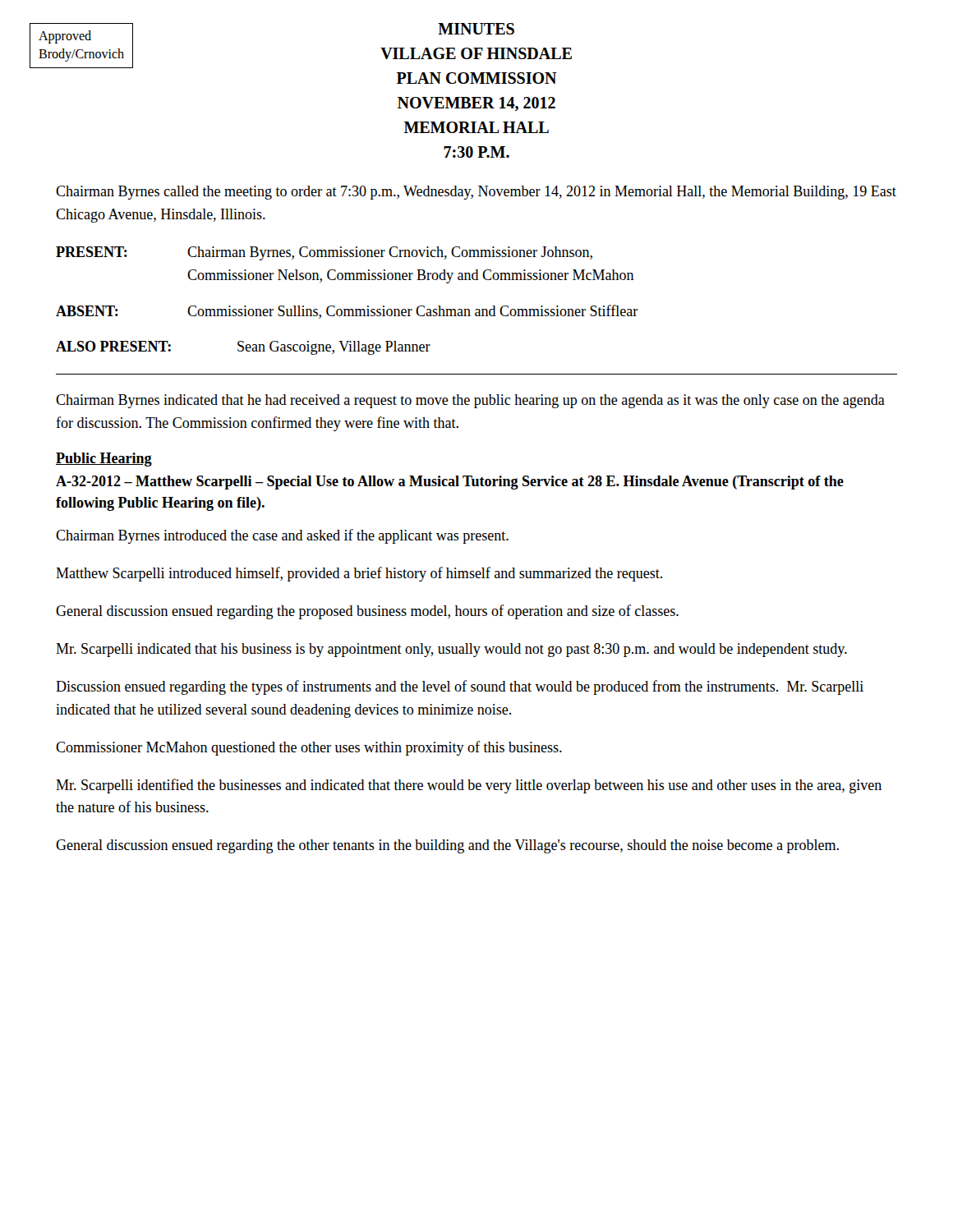Find the passage starting "PRESENT: Chairman Byrnes, Commissioner Crnovich,"
Screen dimensions: 1232x953
coord(476,264)
